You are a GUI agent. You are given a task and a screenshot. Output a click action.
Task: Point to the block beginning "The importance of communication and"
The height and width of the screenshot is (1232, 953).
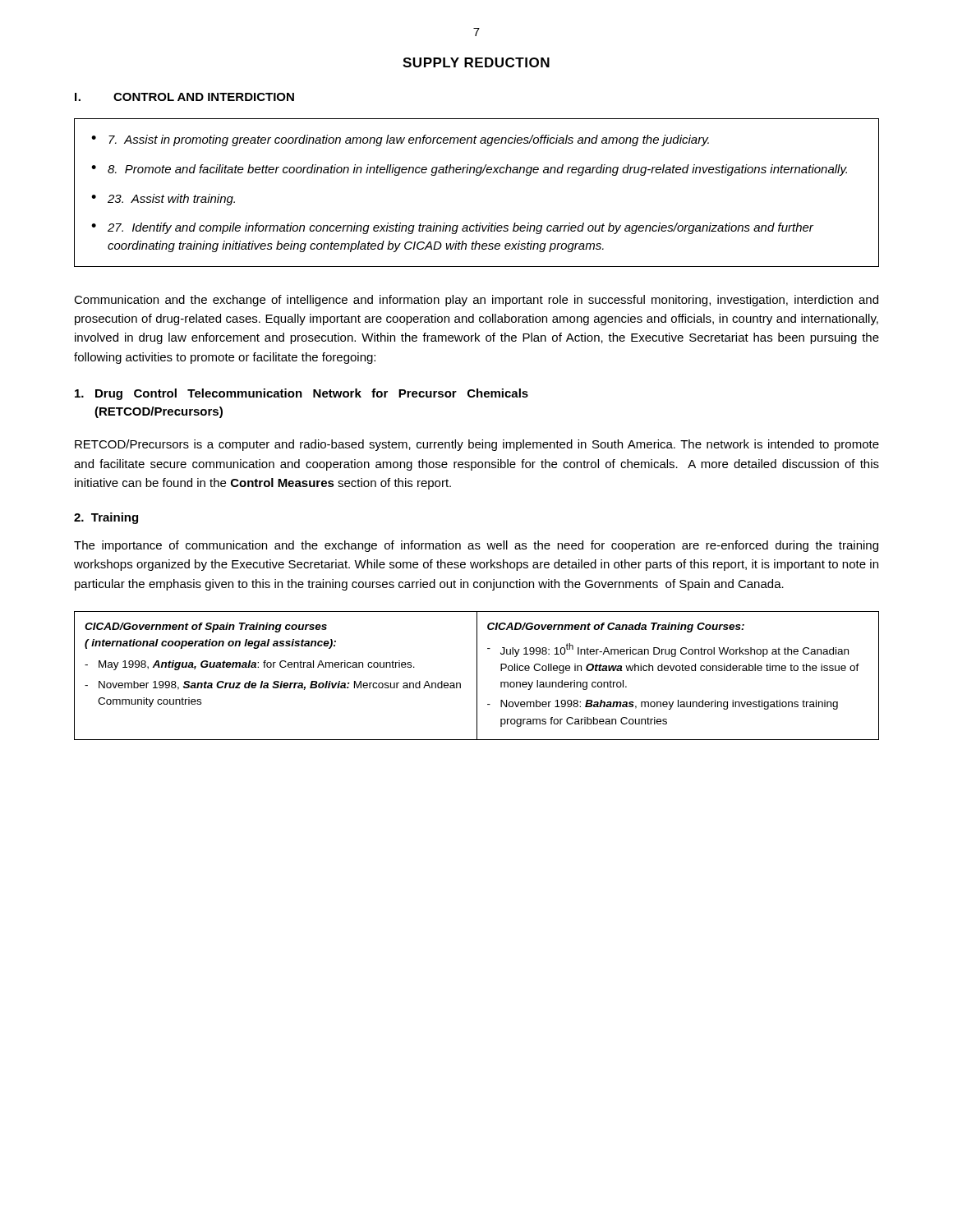click(x=476, y=564)
